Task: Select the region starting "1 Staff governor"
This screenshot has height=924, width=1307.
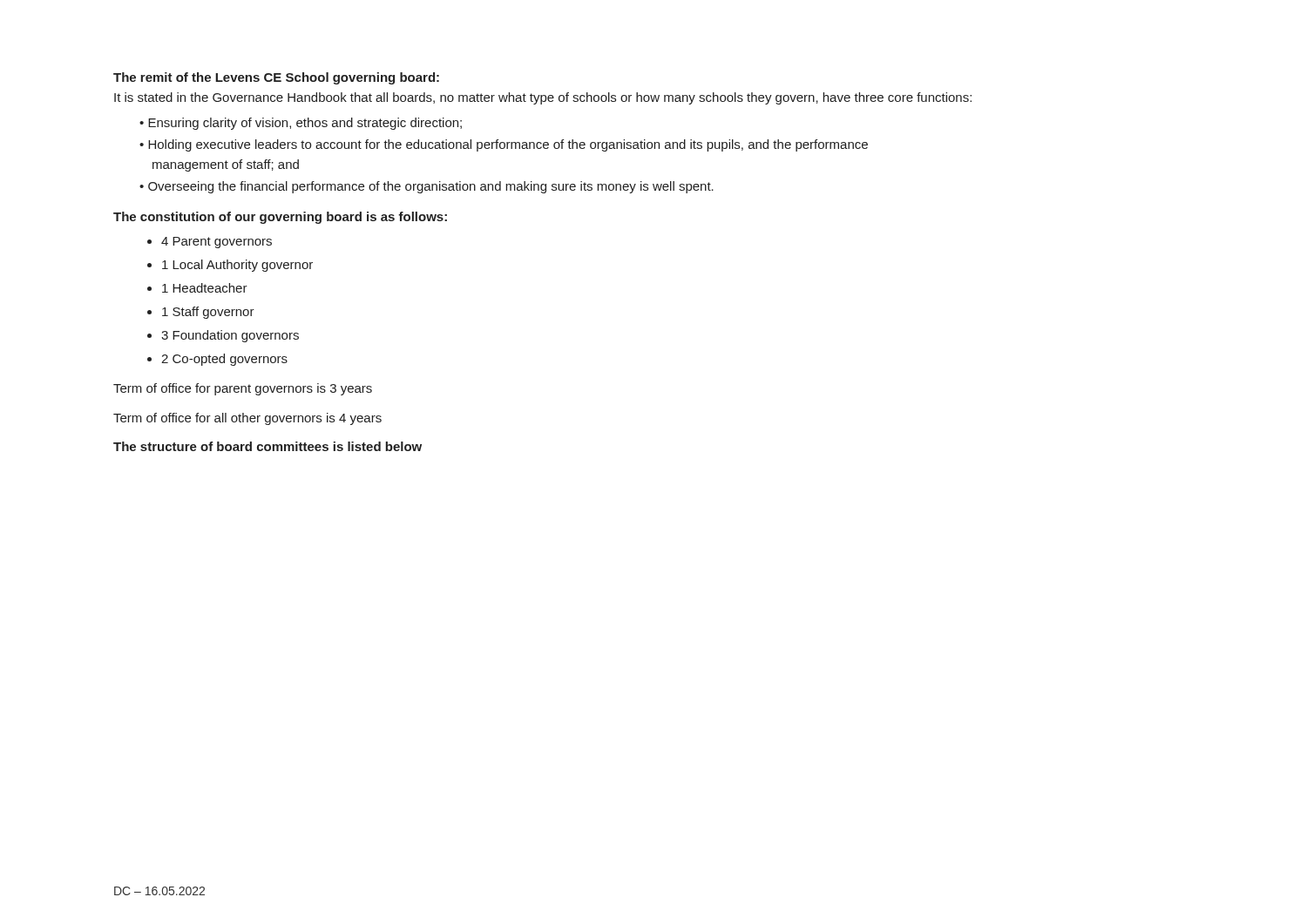Action: pyautogui.click(x=208, y=311)
